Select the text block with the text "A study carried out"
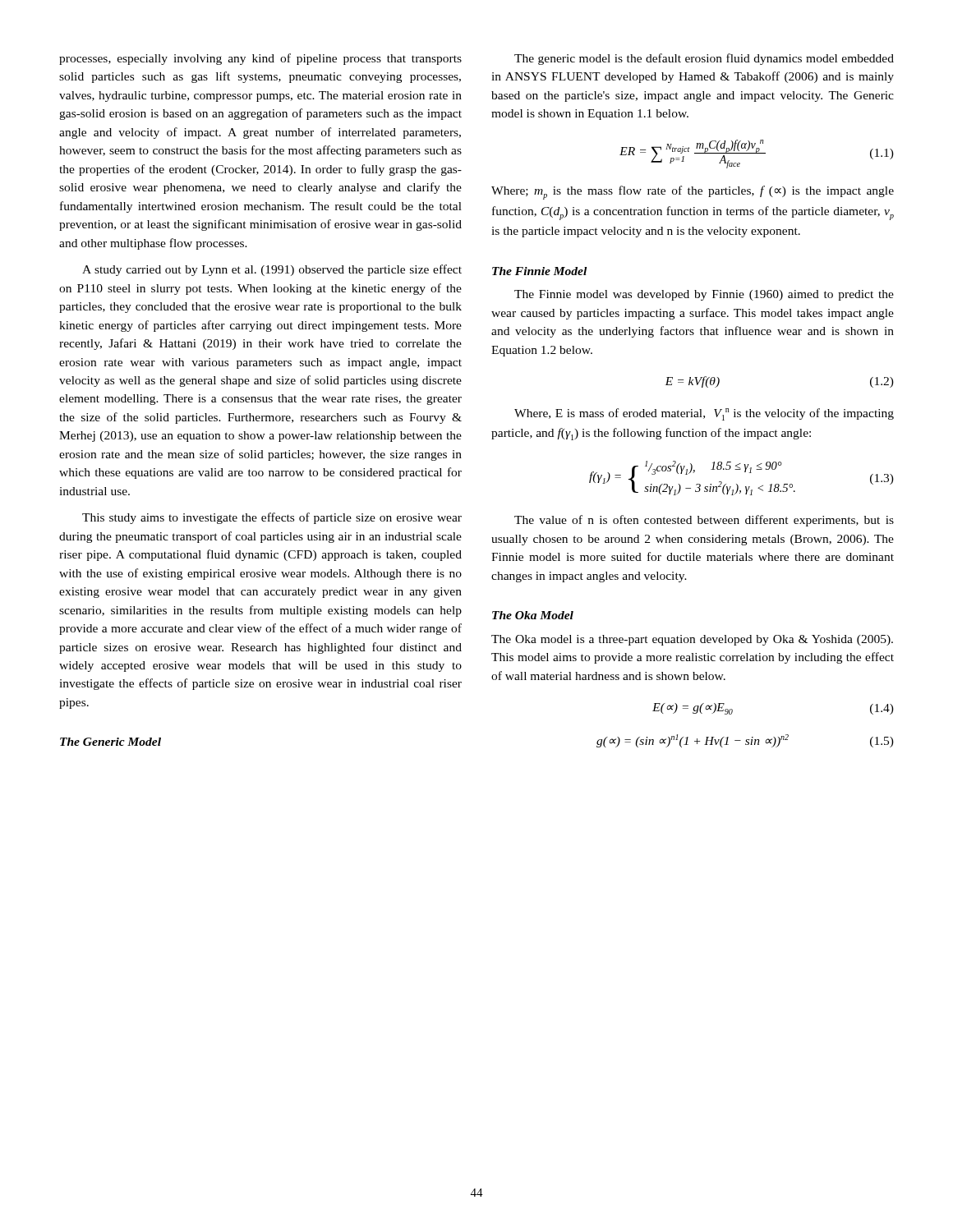This screenshot has width=953, height=1232. pos(260,380)
